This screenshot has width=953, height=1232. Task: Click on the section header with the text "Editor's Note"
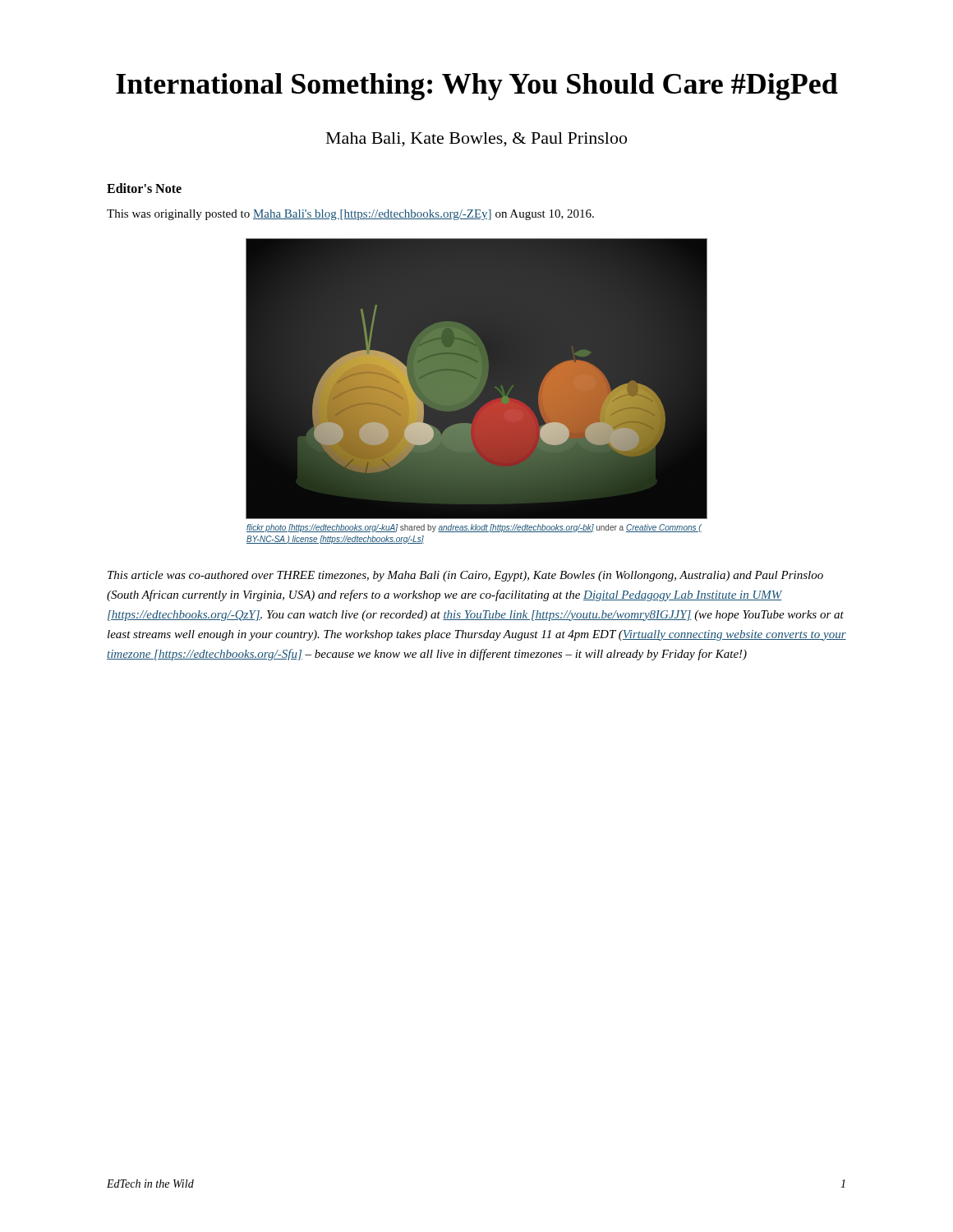[144, 188]
